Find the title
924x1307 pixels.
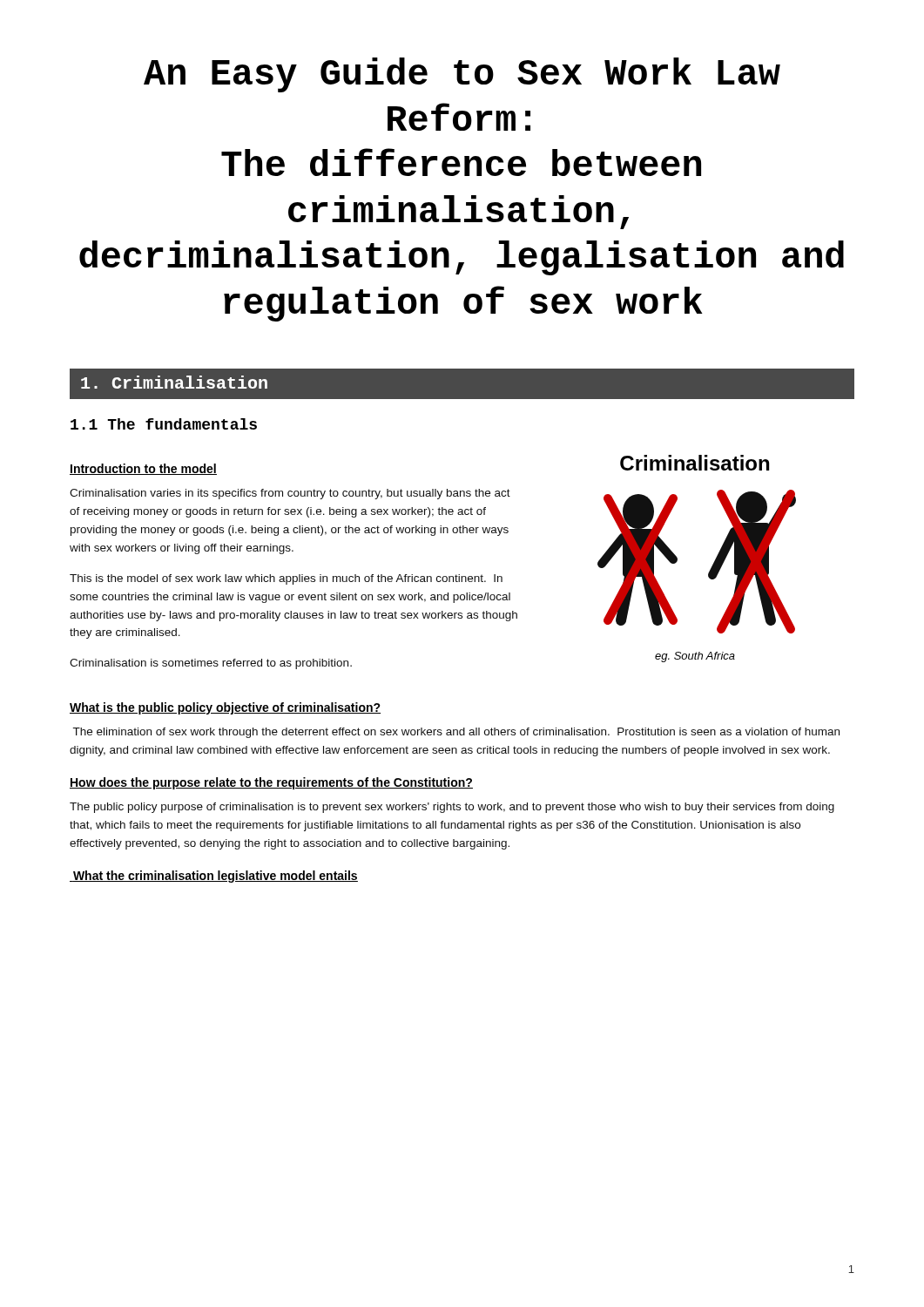click(462, 190)
